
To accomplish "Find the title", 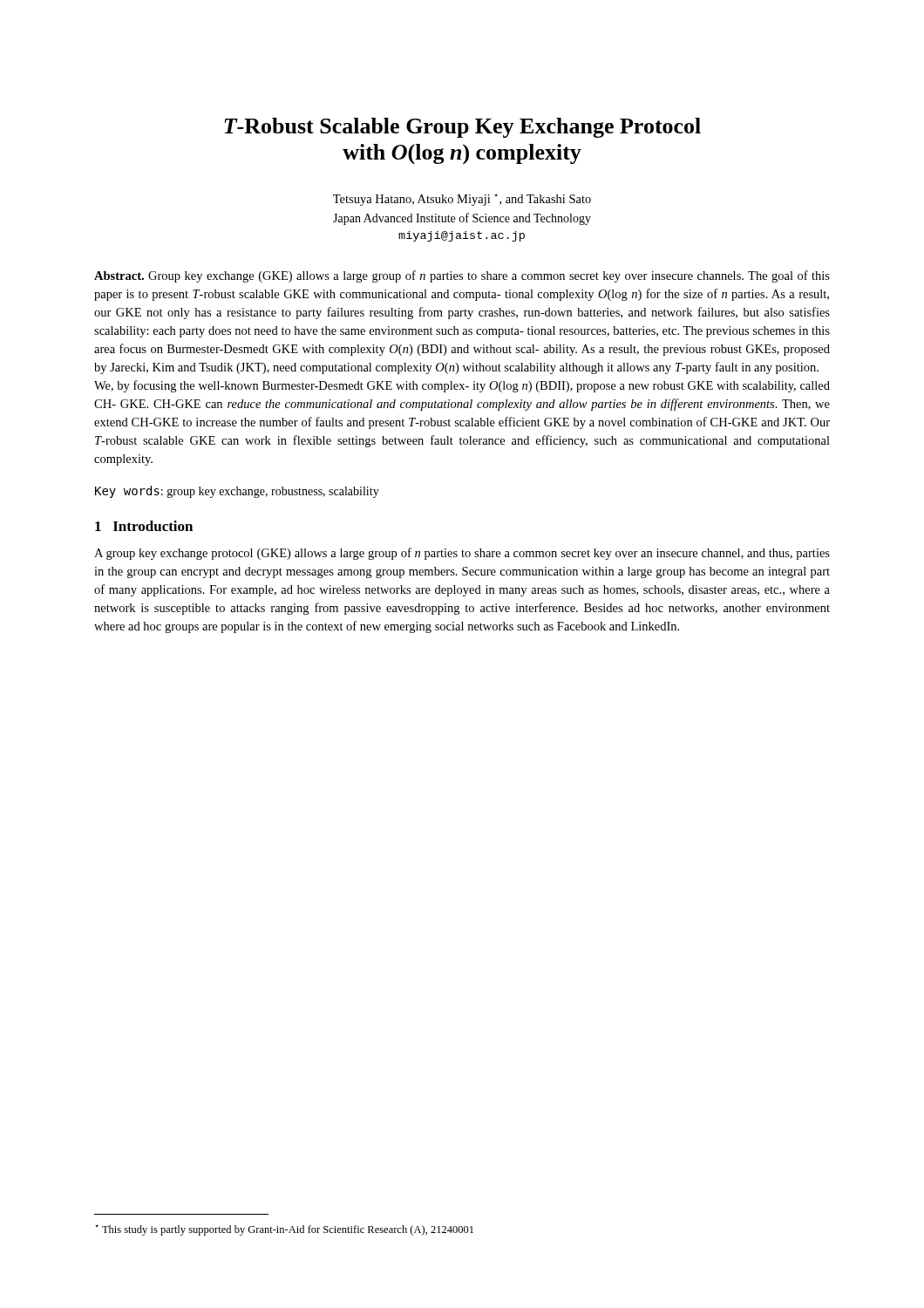I will 462,140.
